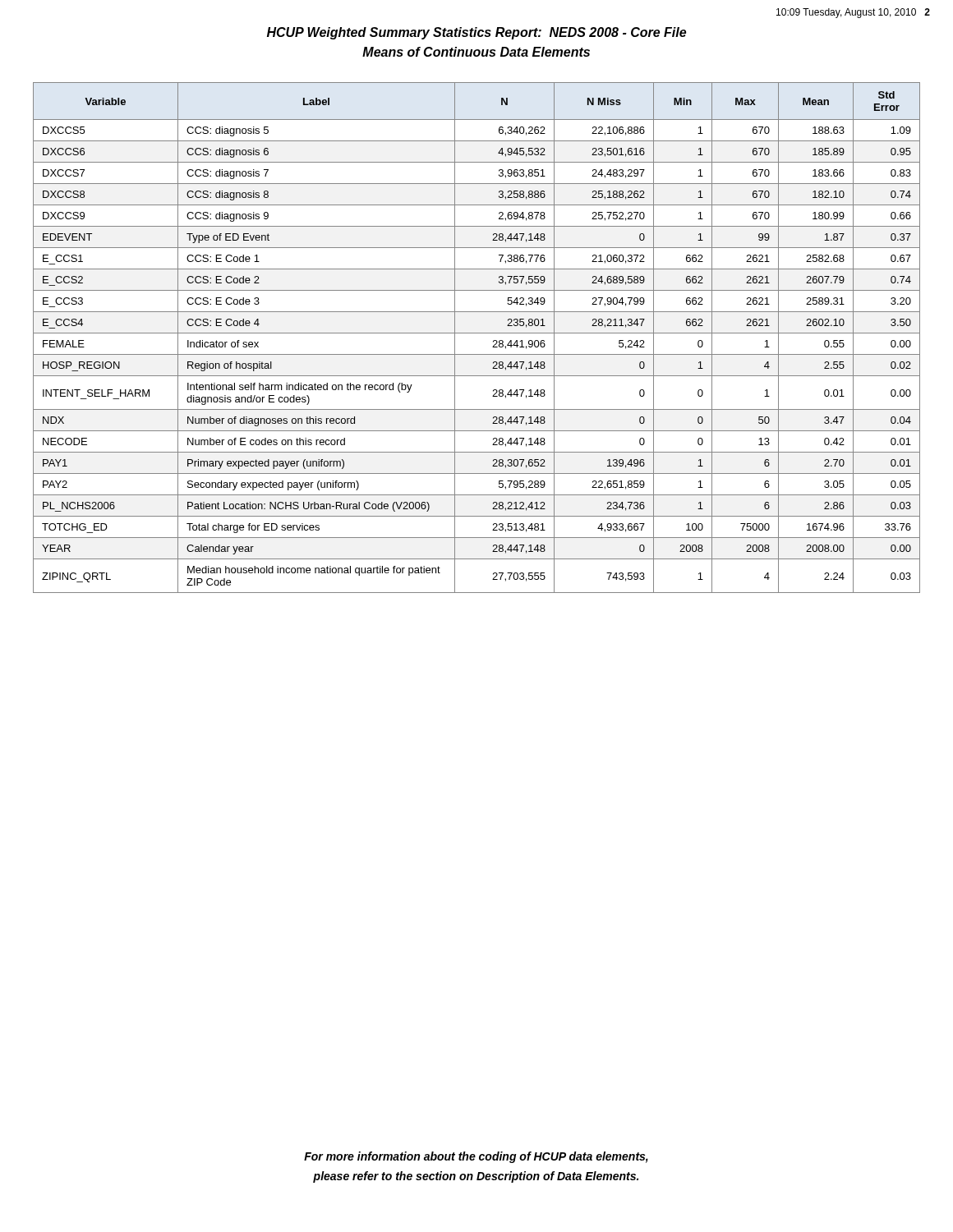Find the footnote with the text "For more information about the coding of"

(476, 1167)
